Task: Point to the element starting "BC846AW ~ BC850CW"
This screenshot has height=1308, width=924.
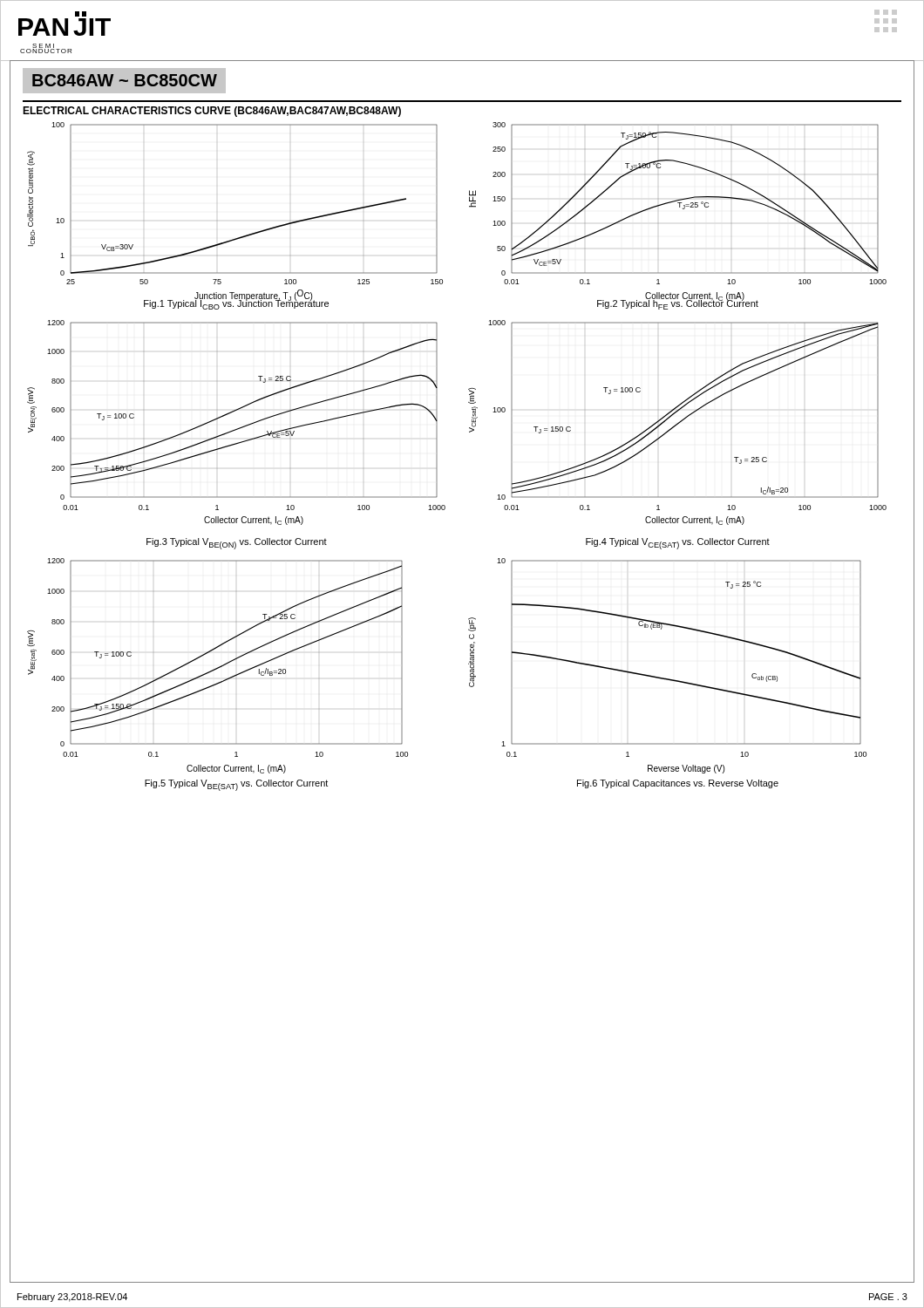Action: click(124, 80)
